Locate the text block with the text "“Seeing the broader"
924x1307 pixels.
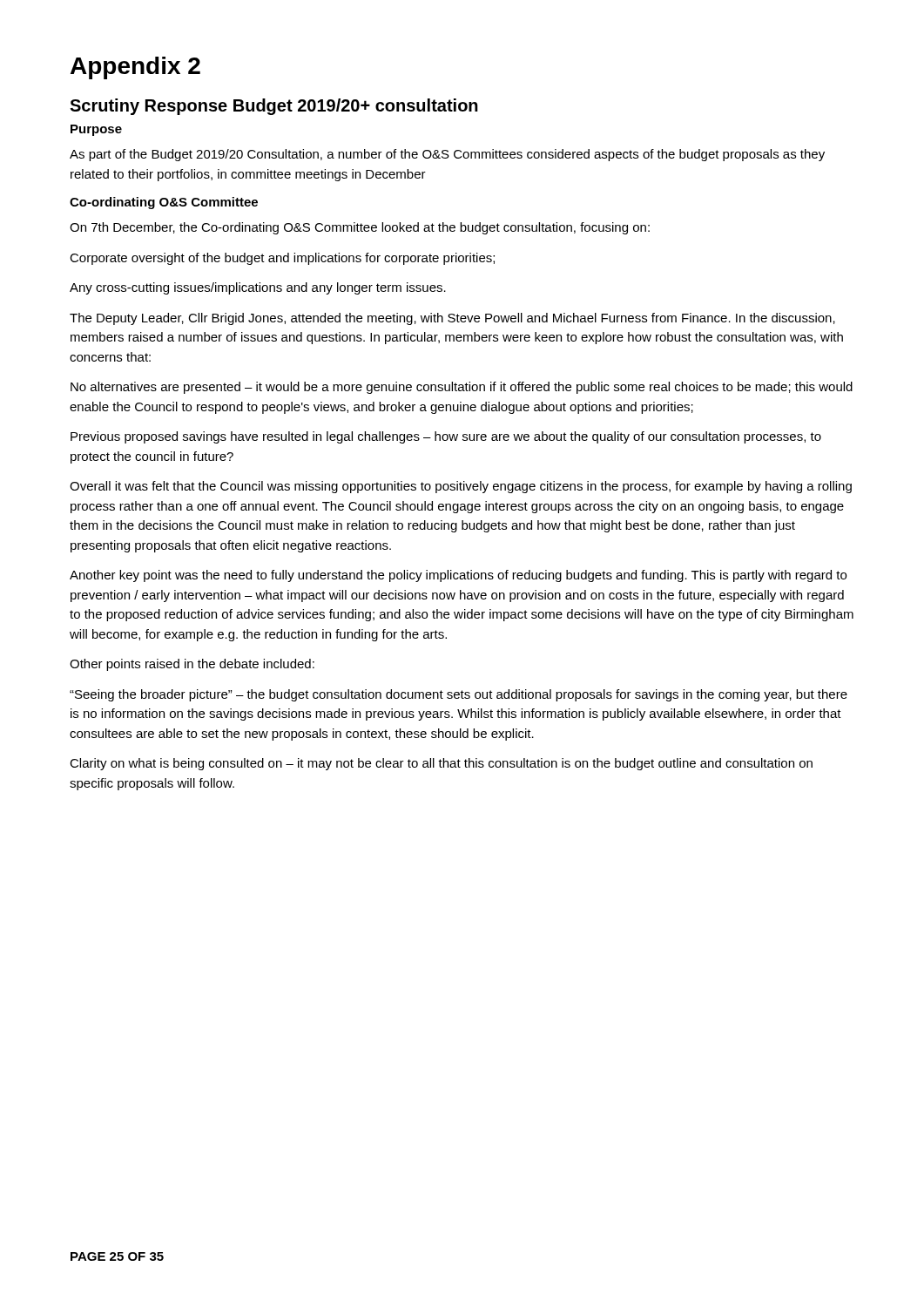459,713
